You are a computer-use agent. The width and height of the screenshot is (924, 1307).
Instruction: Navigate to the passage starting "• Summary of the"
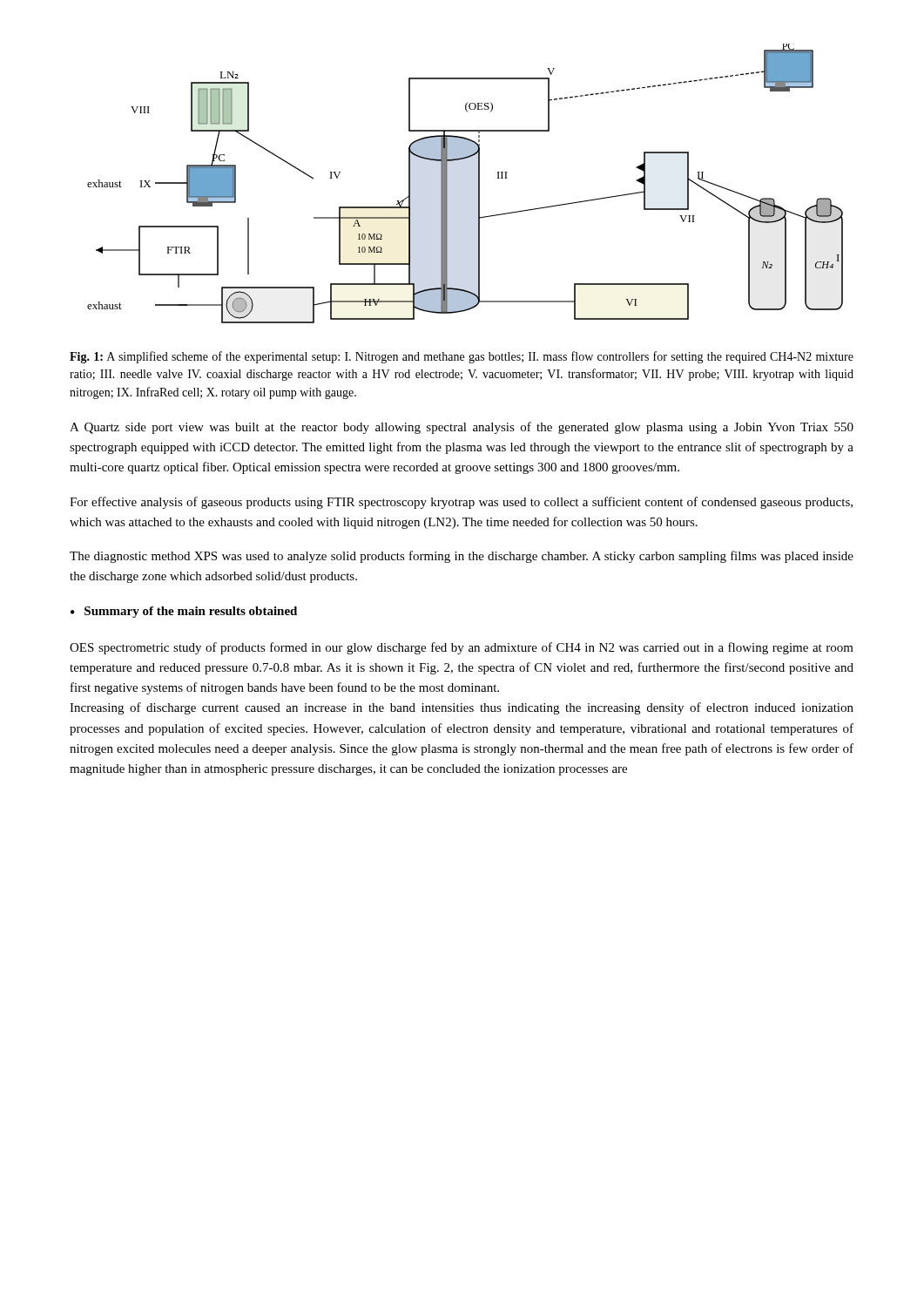pyautogui.click(x=184, y=612)
